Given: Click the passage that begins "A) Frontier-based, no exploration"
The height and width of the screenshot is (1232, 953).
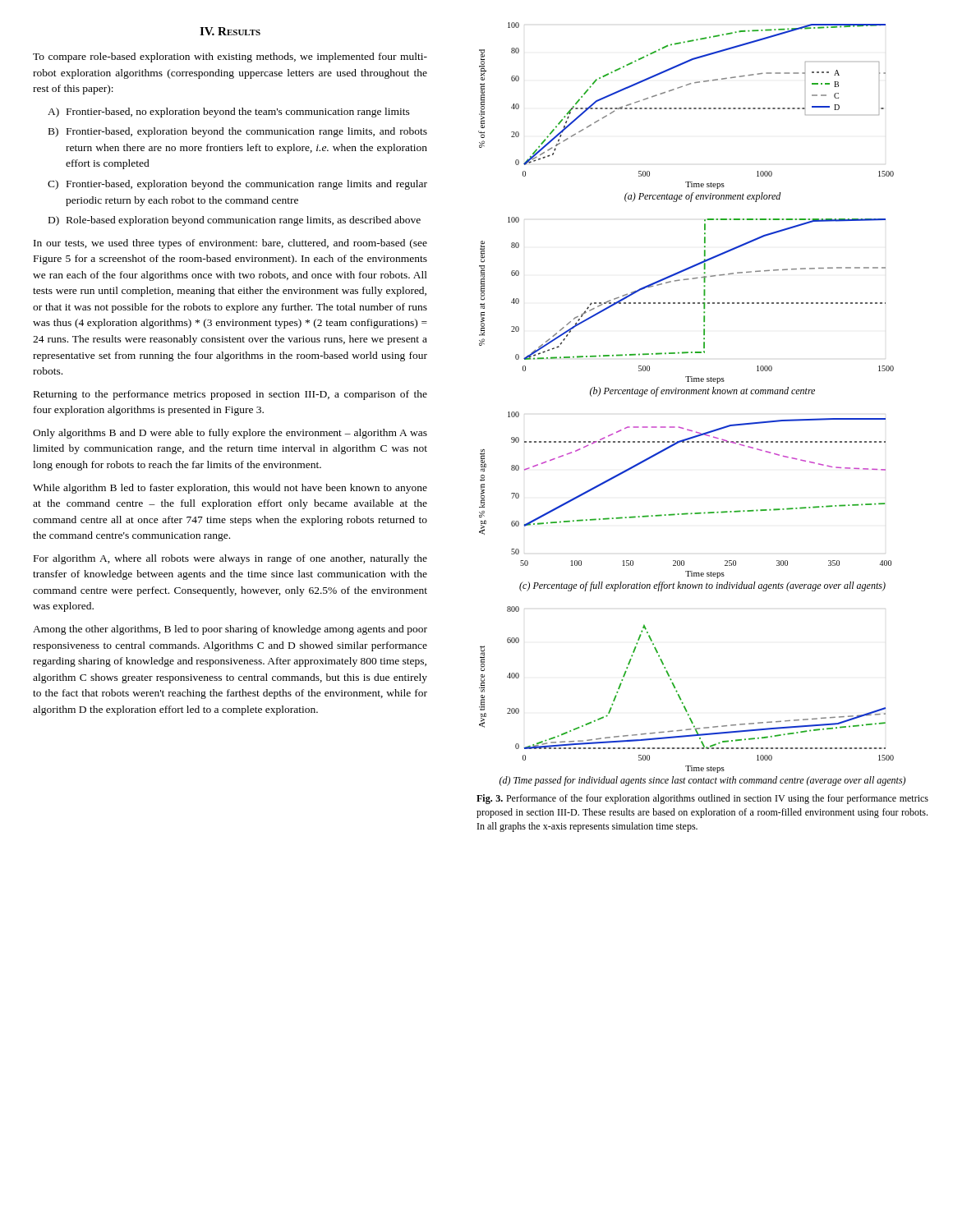Looking at the screenshot, I should pos(237,111).
